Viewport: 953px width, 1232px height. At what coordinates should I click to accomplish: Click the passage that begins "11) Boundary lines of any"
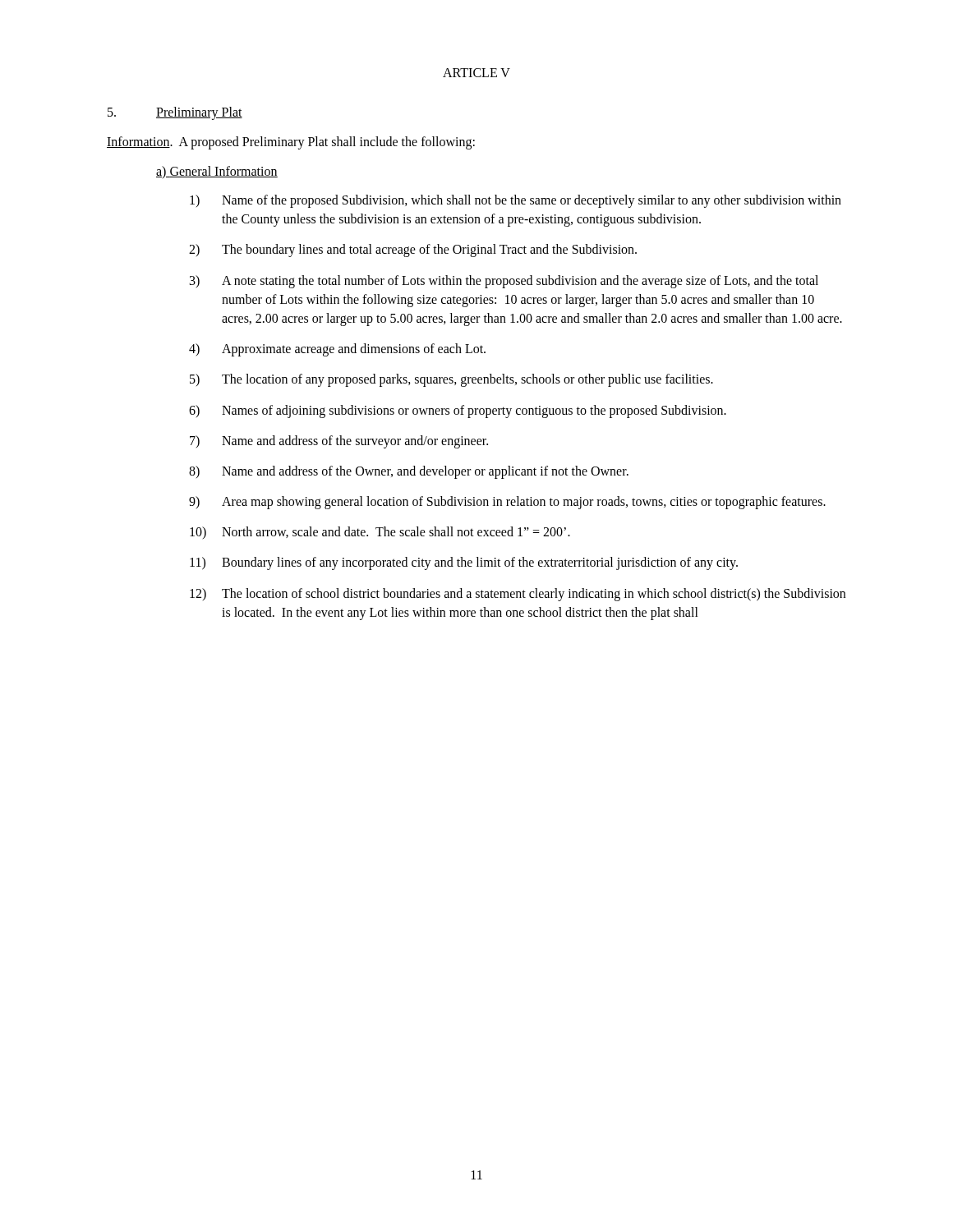[518, 563]
